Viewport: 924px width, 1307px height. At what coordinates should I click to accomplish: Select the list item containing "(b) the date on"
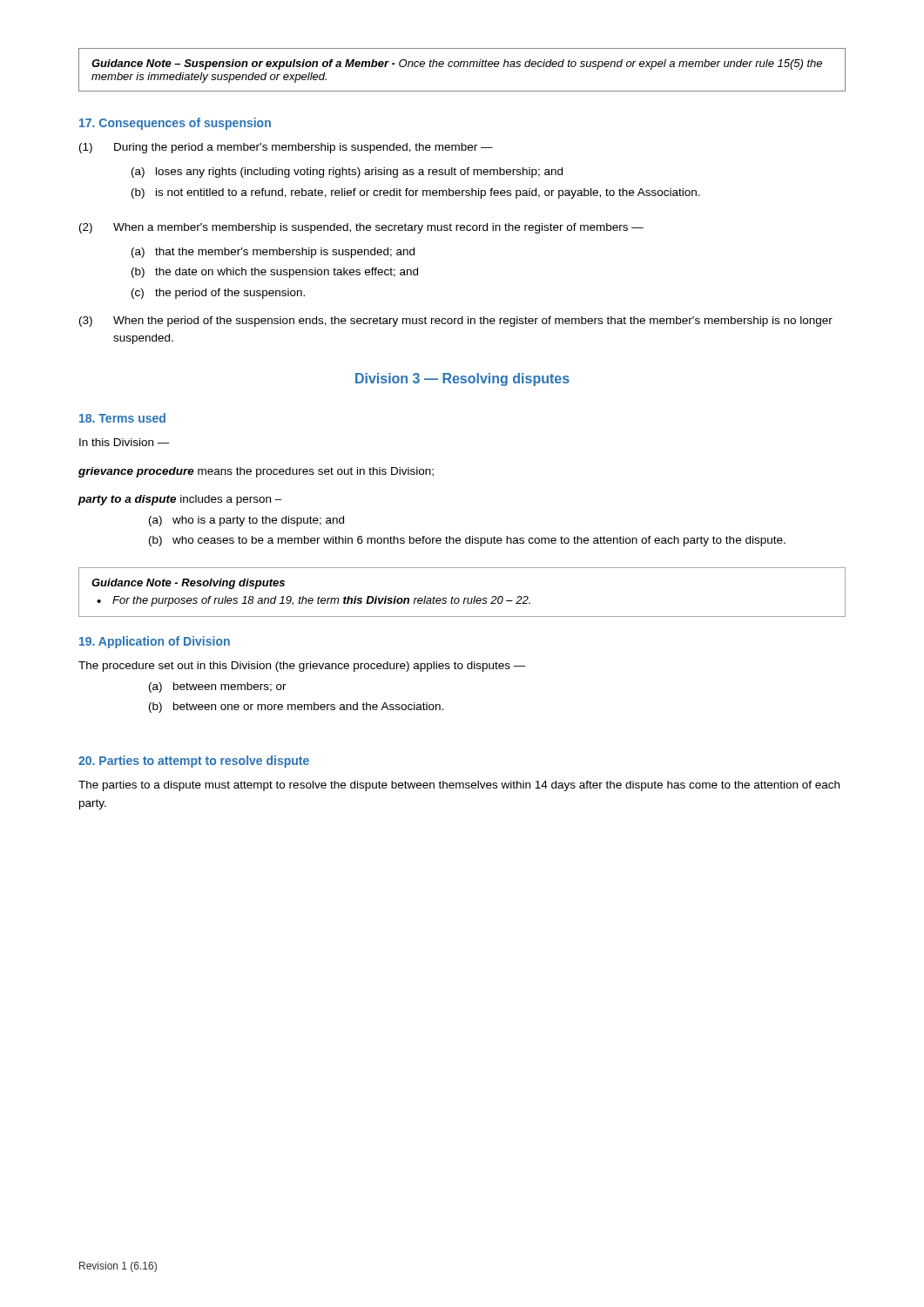coord(275,273)
